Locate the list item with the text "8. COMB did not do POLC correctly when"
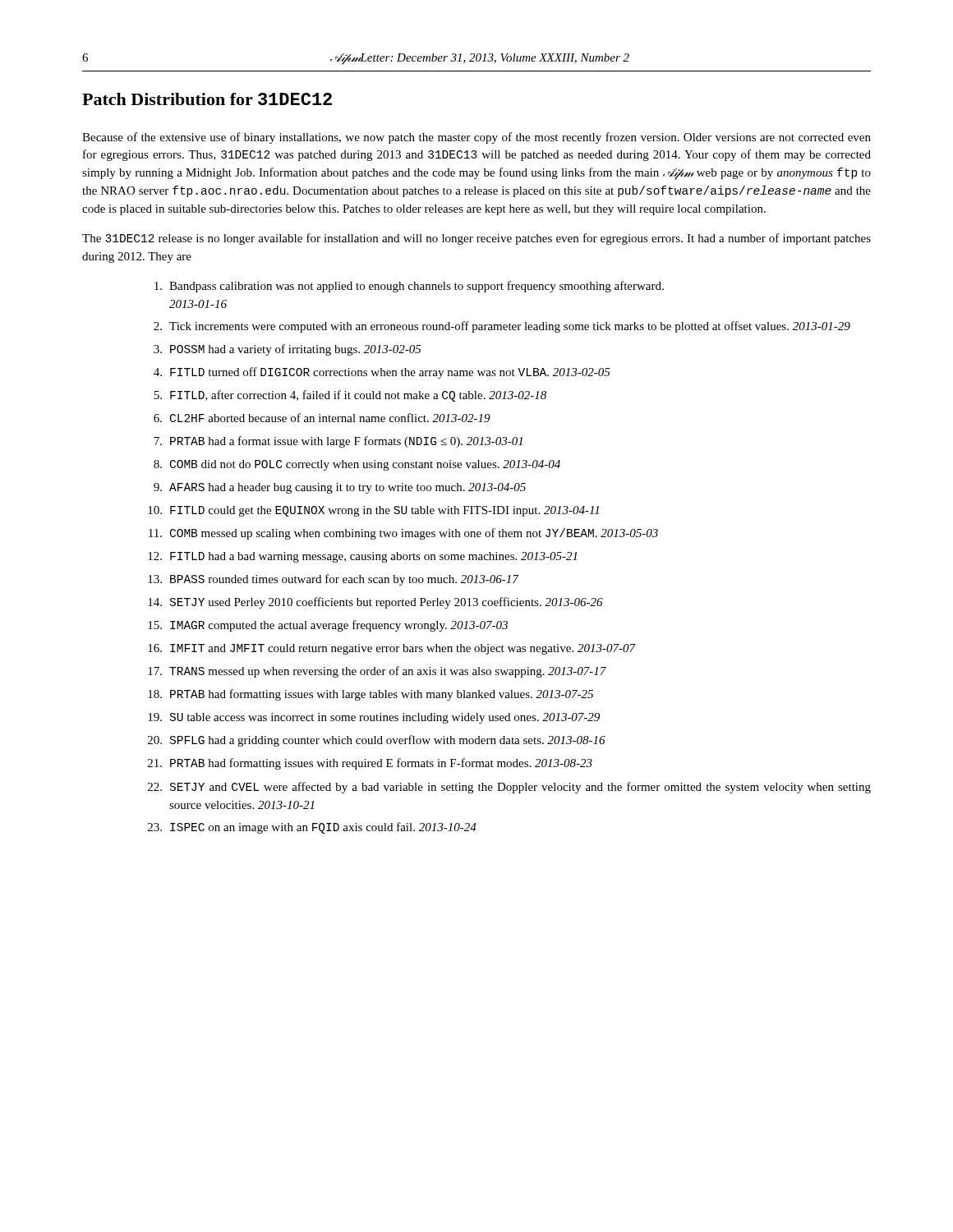Screen dimensions: 1232x953 (501, 465)
